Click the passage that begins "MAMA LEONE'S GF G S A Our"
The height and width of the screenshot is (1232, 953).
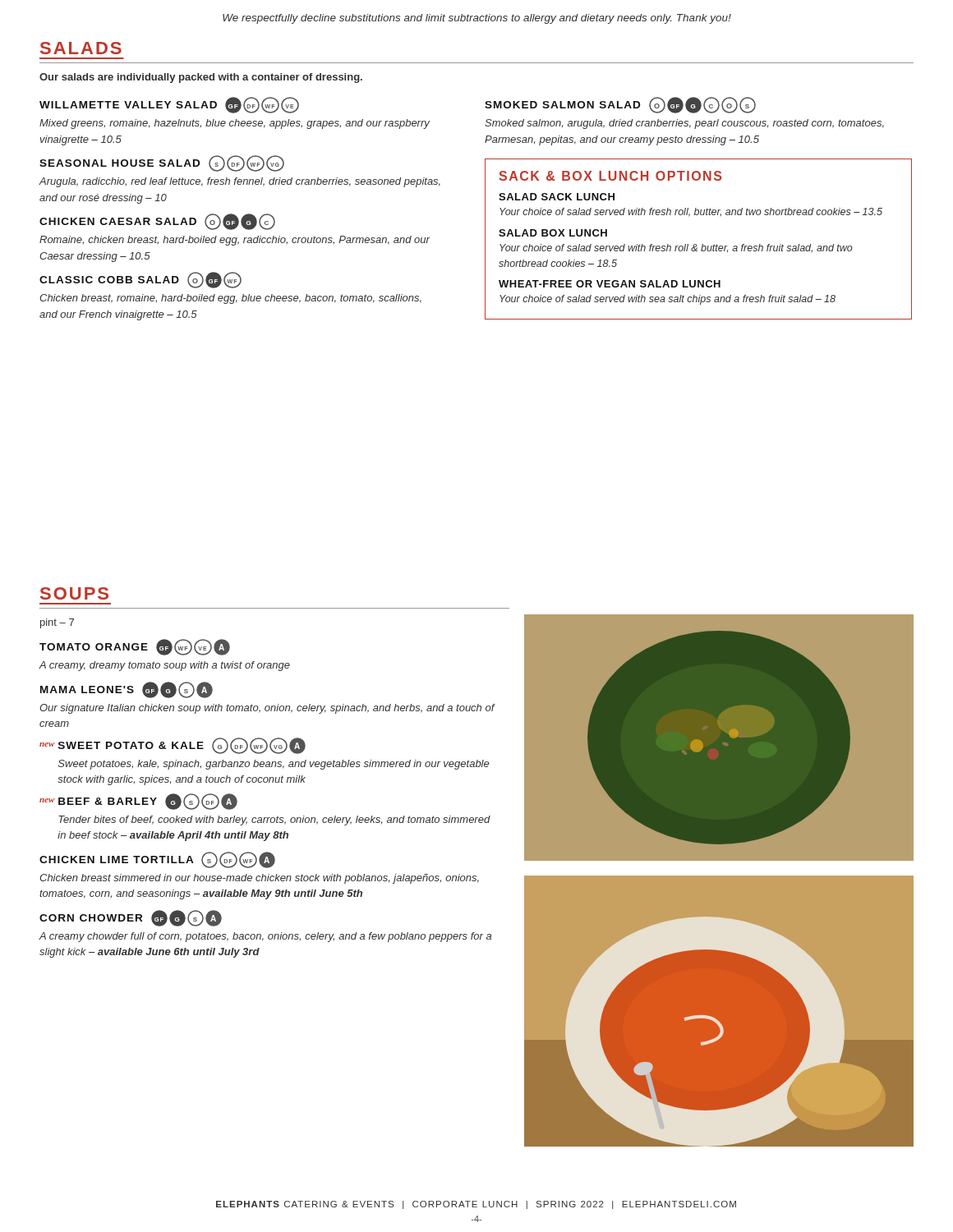269,706
